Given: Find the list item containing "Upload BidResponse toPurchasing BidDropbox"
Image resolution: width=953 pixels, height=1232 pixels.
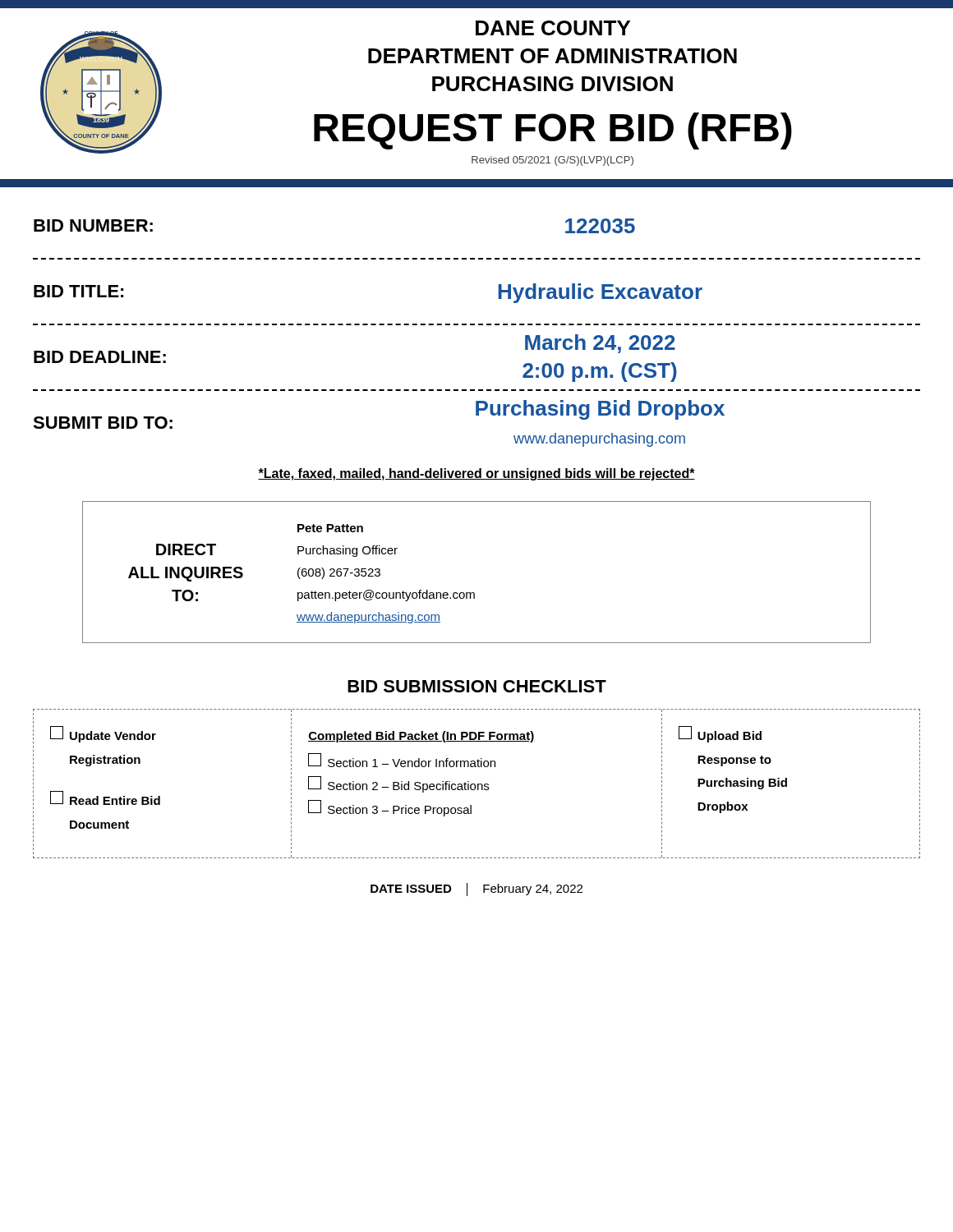Looking at the screenshot, I should 733,771.
